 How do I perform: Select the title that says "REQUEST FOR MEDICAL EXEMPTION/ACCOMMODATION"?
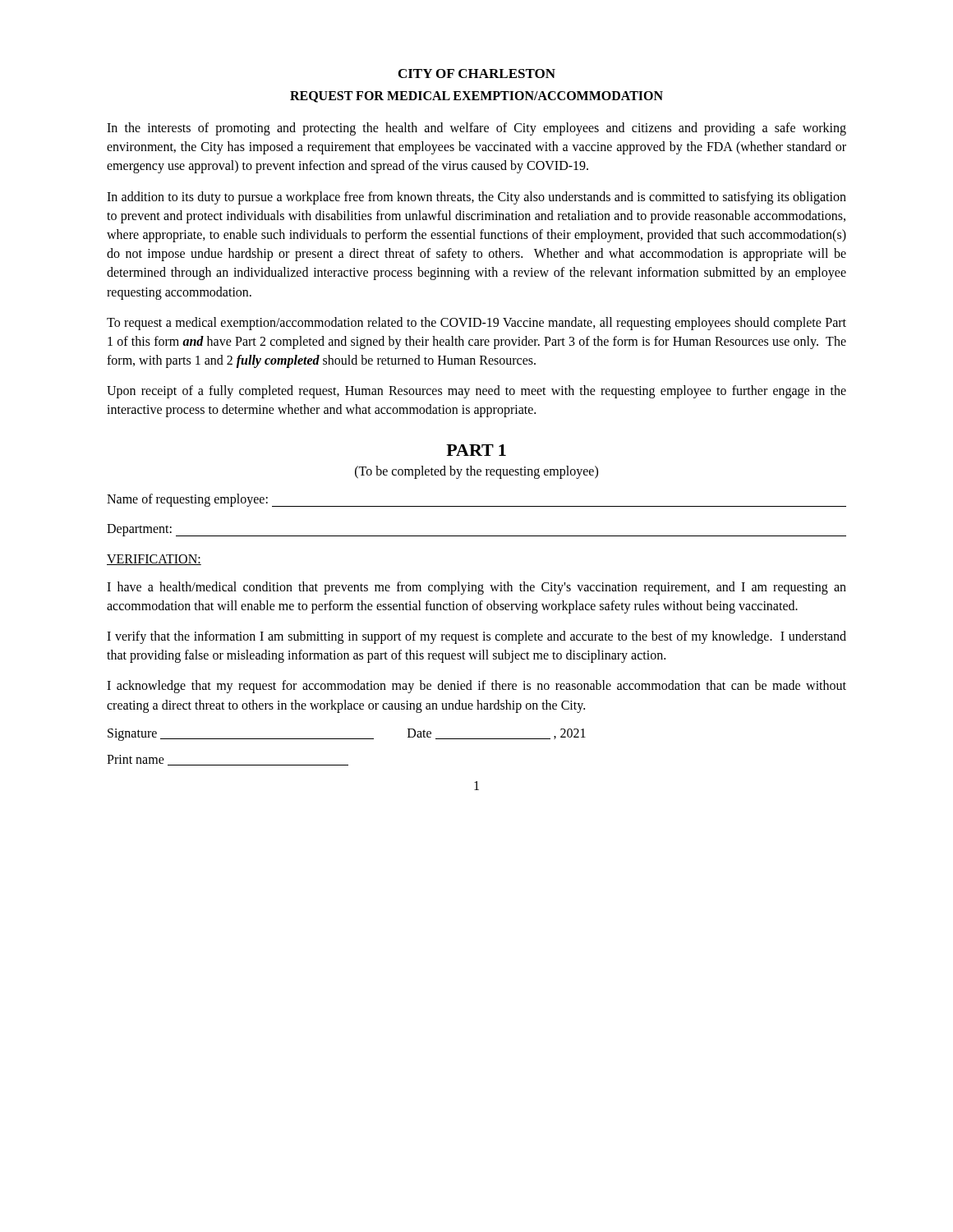pos(476,96)
